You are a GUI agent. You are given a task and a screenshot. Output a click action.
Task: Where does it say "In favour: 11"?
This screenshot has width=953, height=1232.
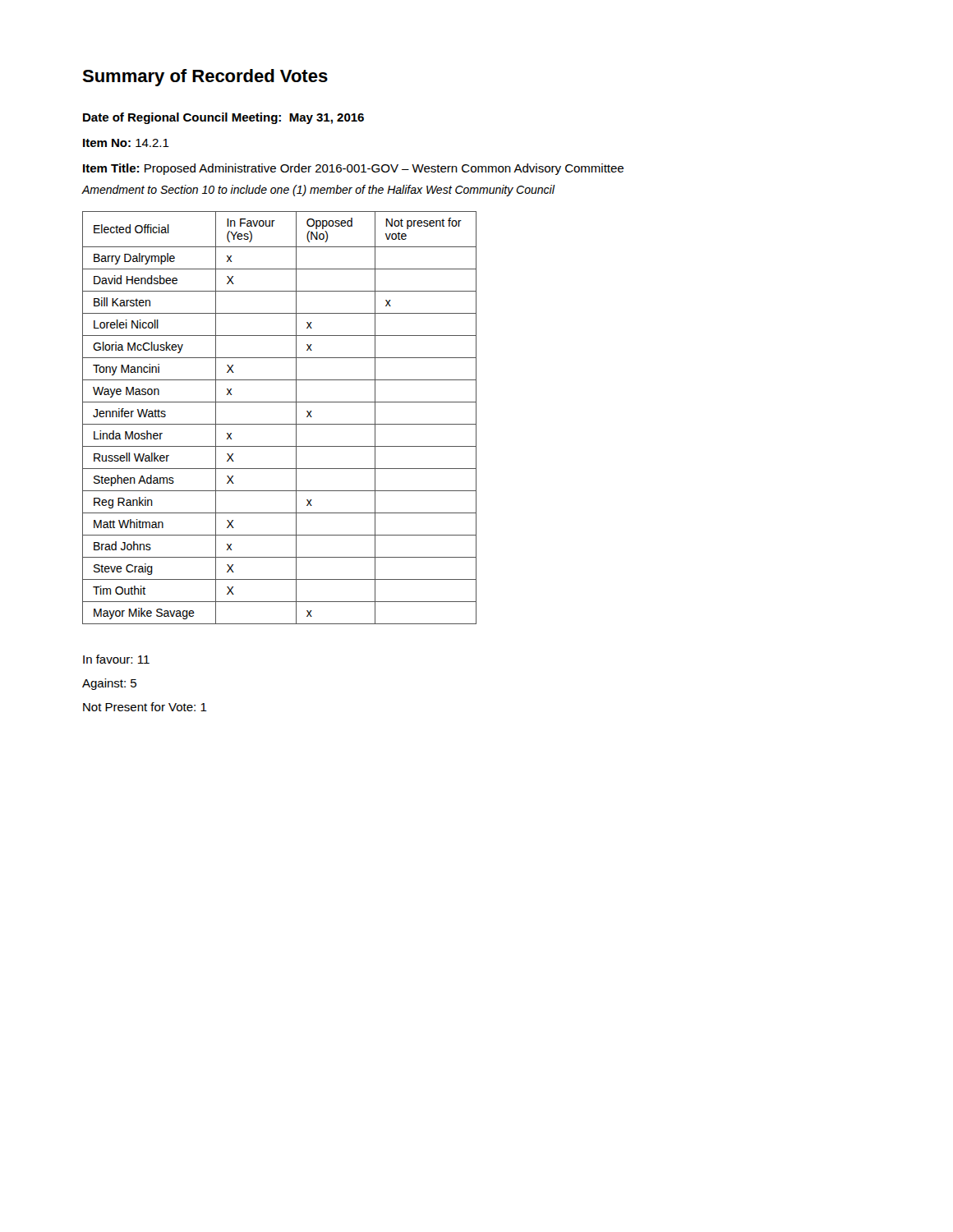tap(116, 659)
